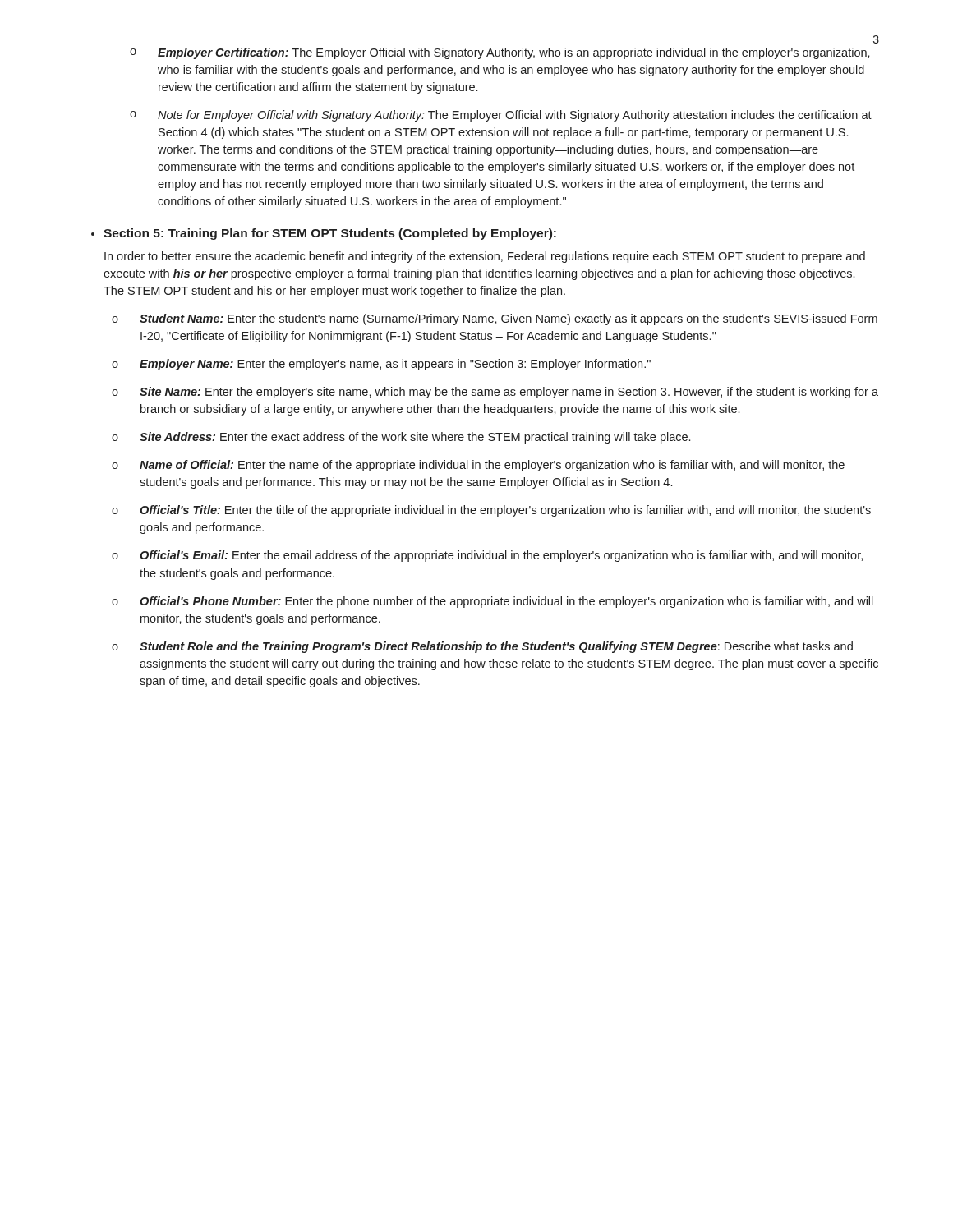Find the block on this page that starts "o Site Address: Enter the exact"

pos(491,438)
